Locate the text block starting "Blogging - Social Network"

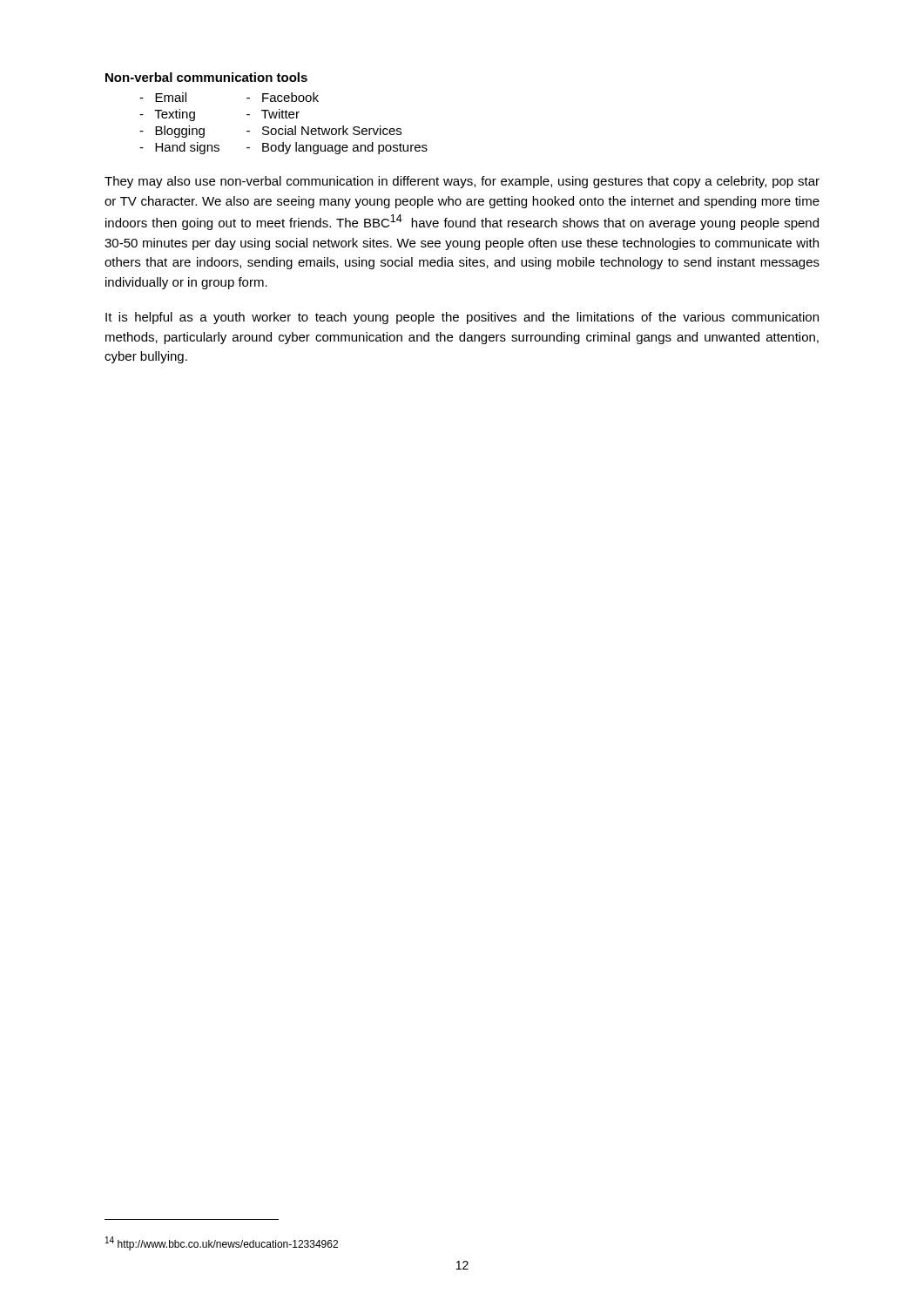click(283, 131)
